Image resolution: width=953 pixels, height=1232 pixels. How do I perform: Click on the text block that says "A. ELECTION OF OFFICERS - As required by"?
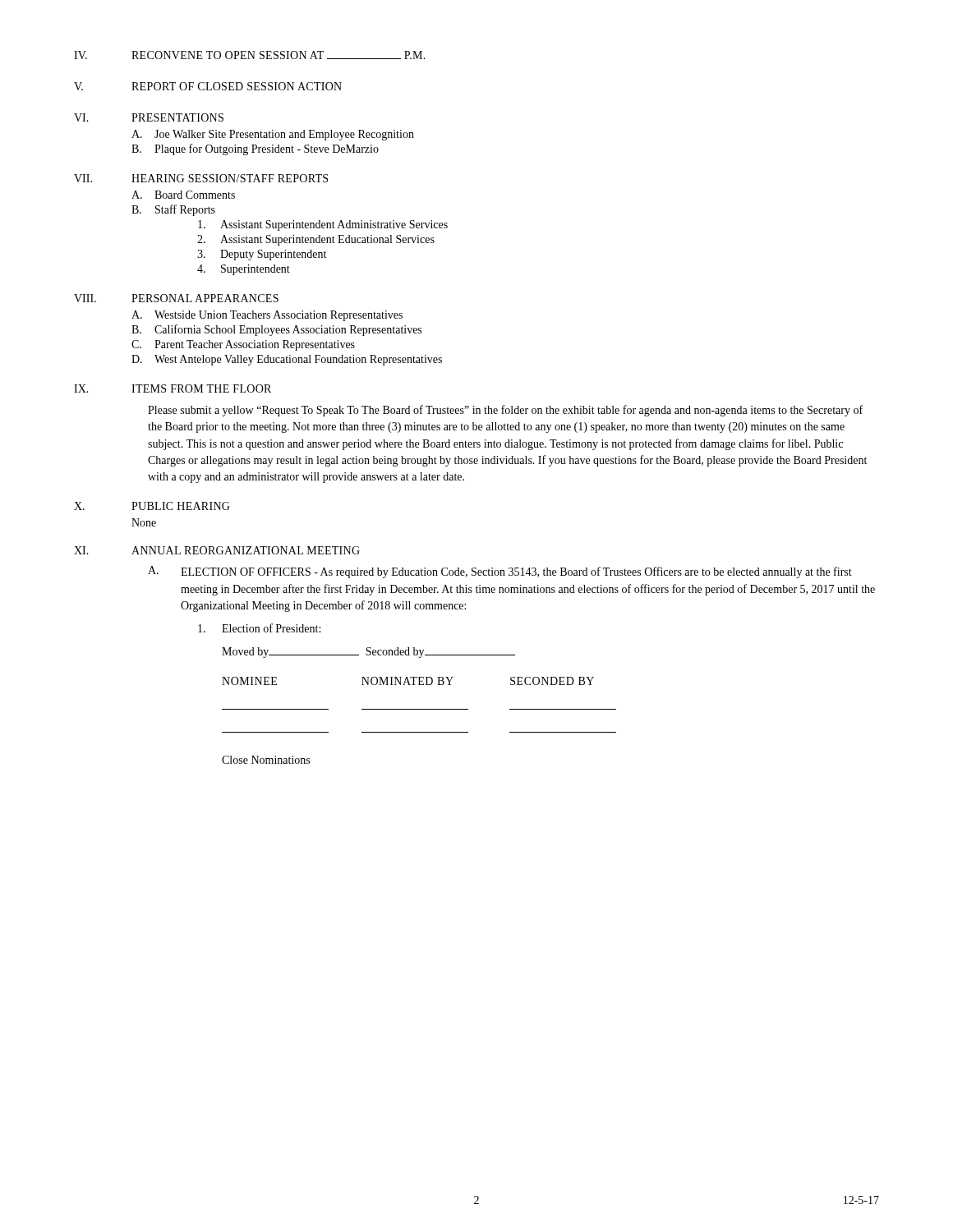coord(513,666)
